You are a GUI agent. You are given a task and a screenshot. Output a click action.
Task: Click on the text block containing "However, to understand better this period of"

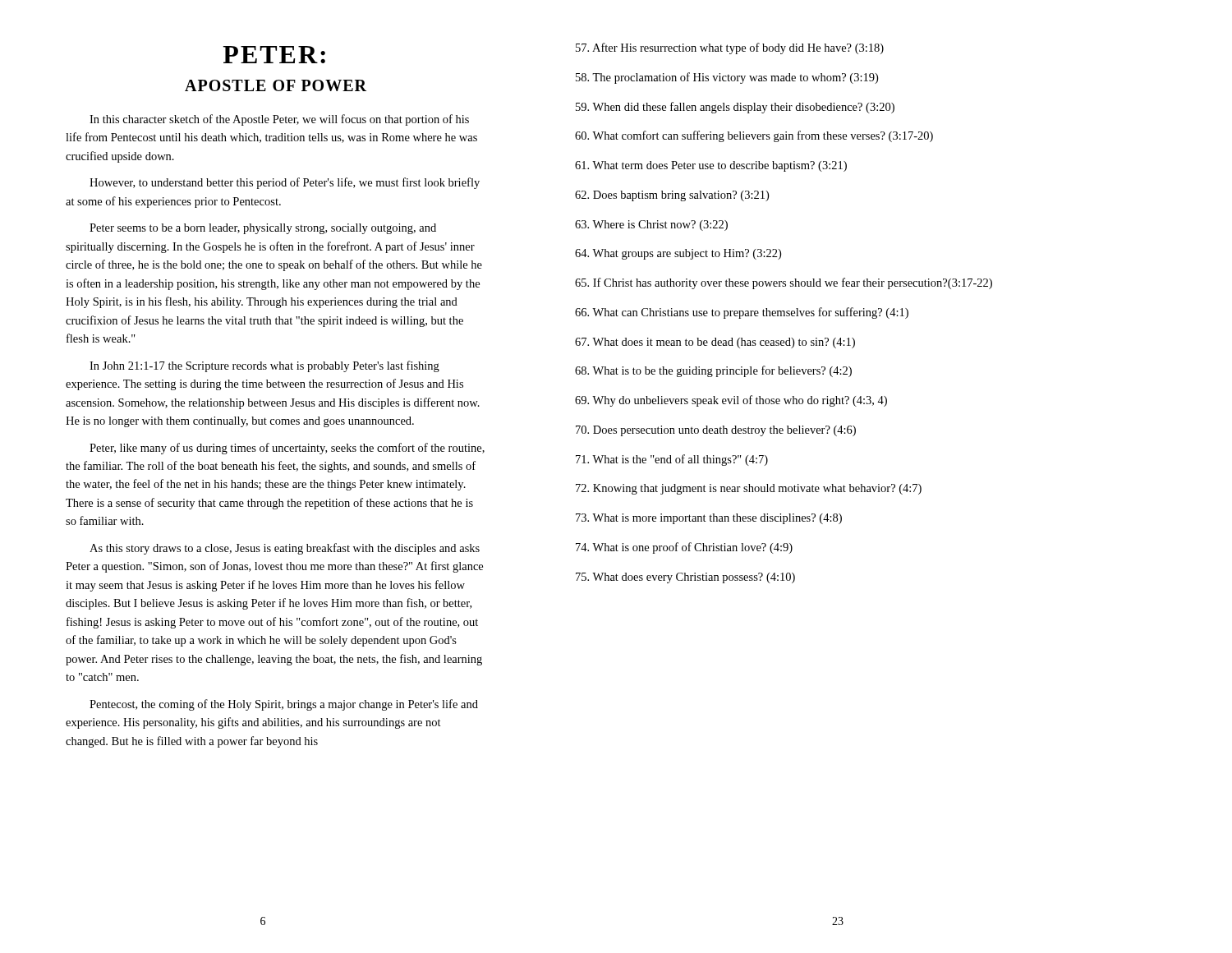(273, 192)
